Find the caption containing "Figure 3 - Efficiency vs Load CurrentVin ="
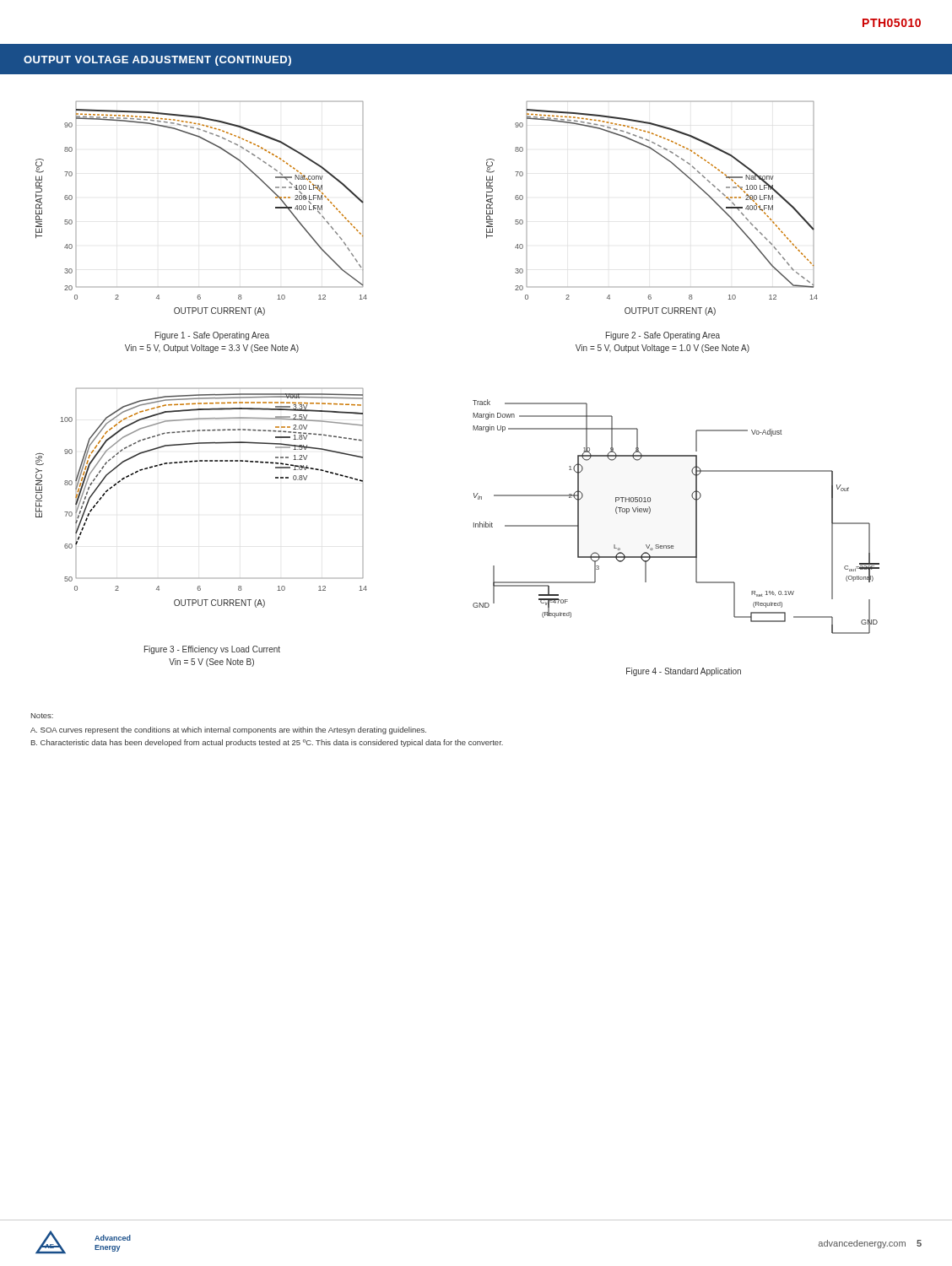The width and height of the screenshot is (952, 1266). click(212, 656)
